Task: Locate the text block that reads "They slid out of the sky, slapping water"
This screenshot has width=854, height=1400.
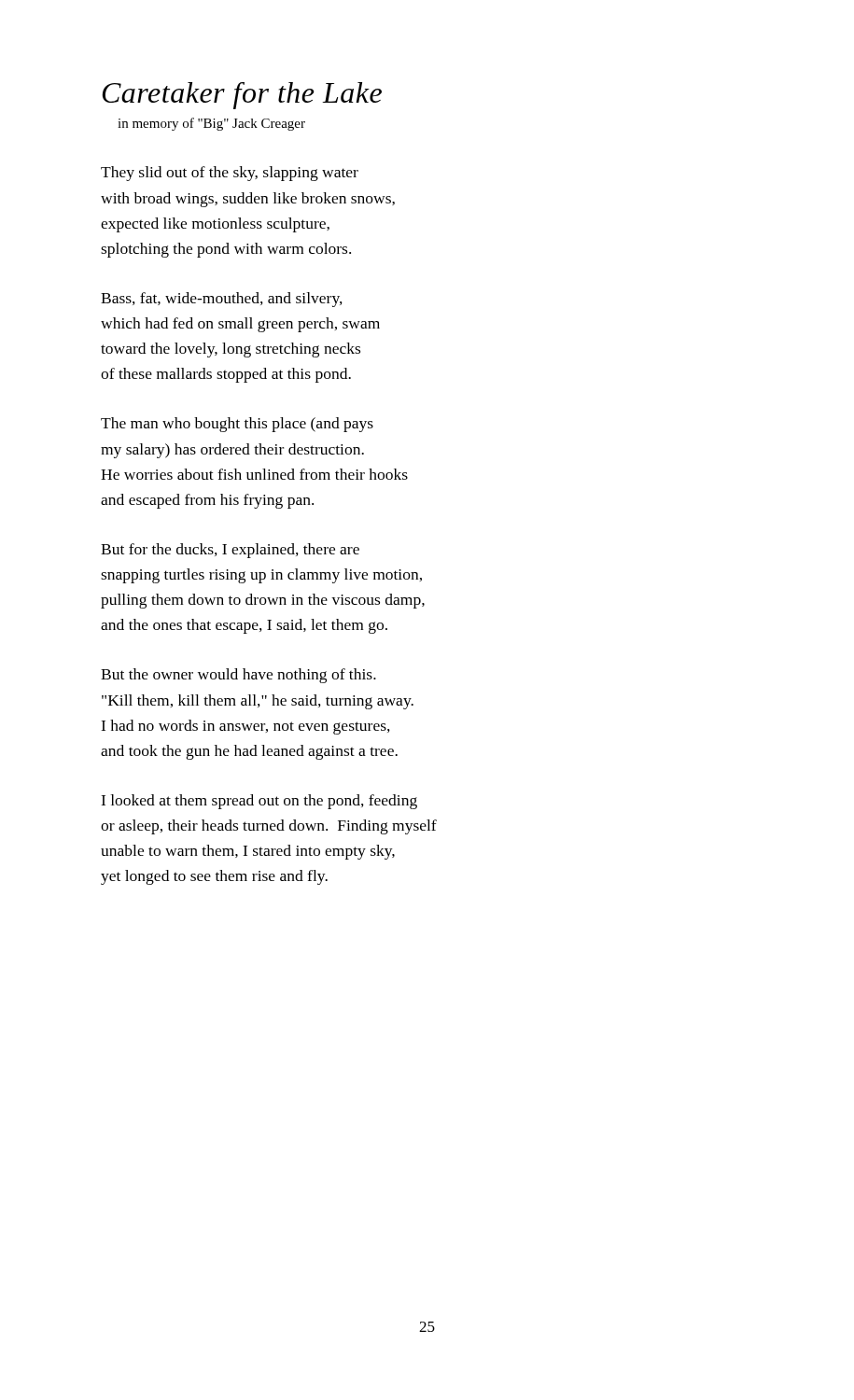Action: pos(248,210)
